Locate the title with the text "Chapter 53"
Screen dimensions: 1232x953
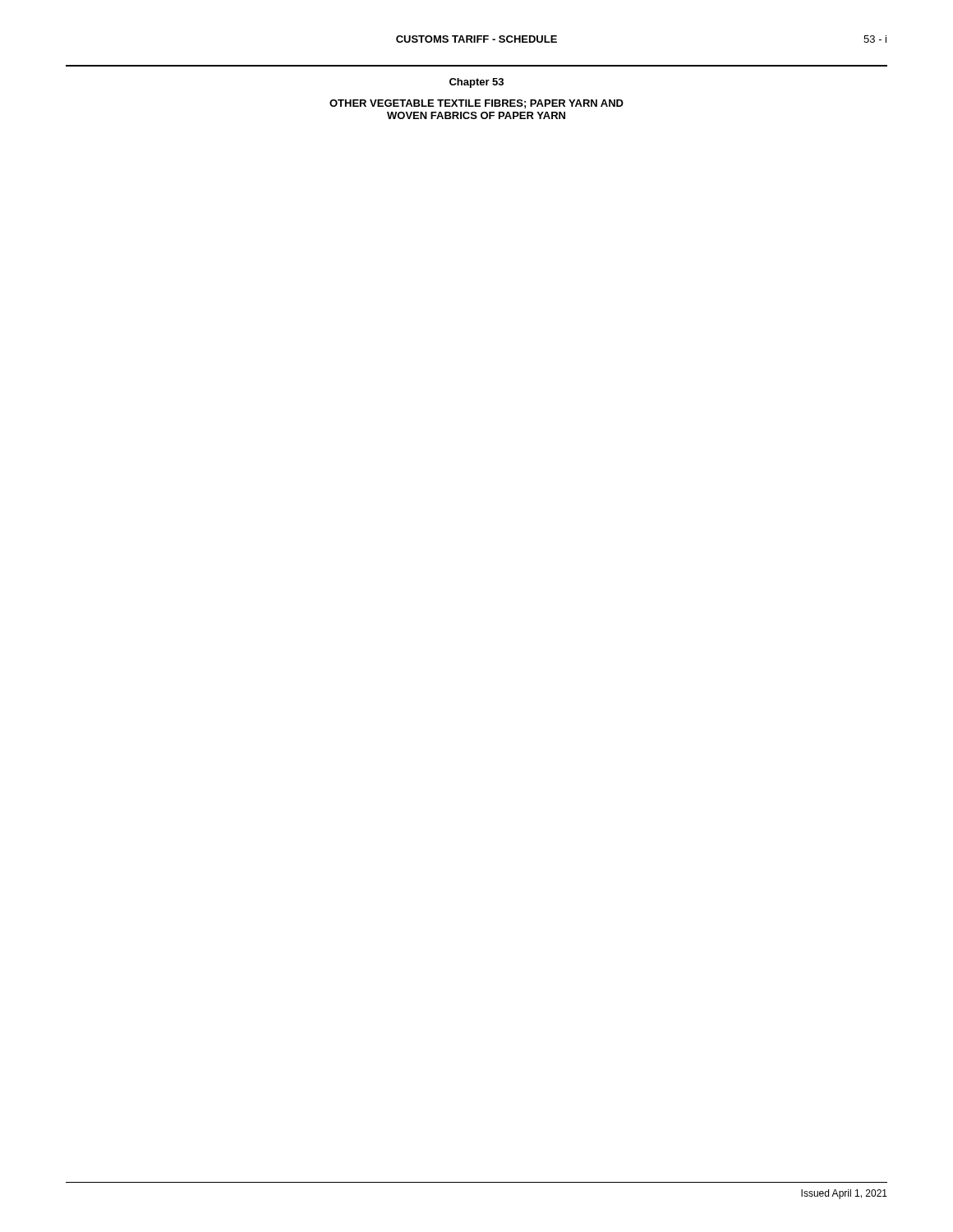[x=476, y=82]
